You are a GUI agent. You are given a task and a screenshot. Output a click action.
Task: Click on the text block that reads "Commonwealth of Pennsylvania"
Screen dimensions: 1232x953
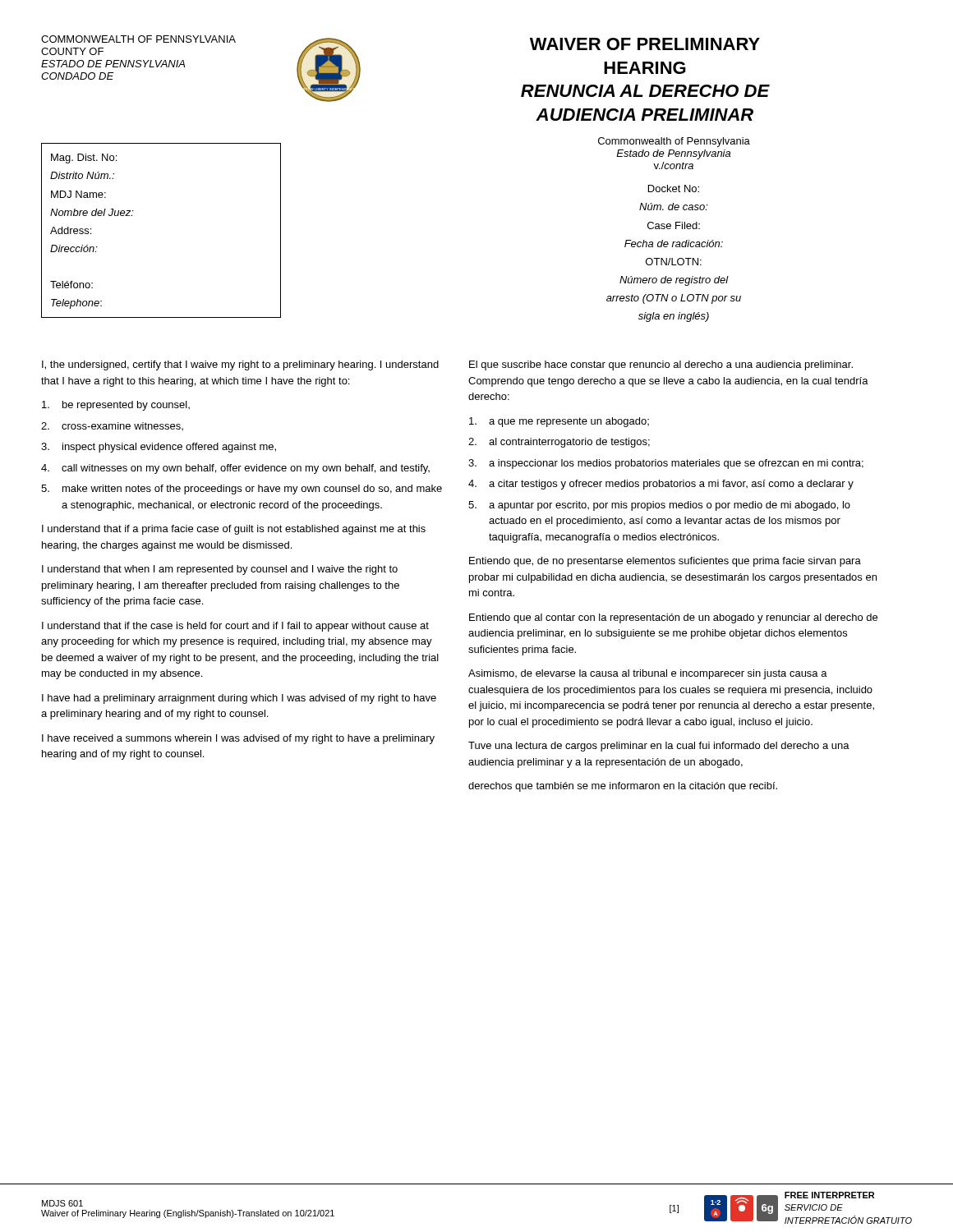pos(674,154)
